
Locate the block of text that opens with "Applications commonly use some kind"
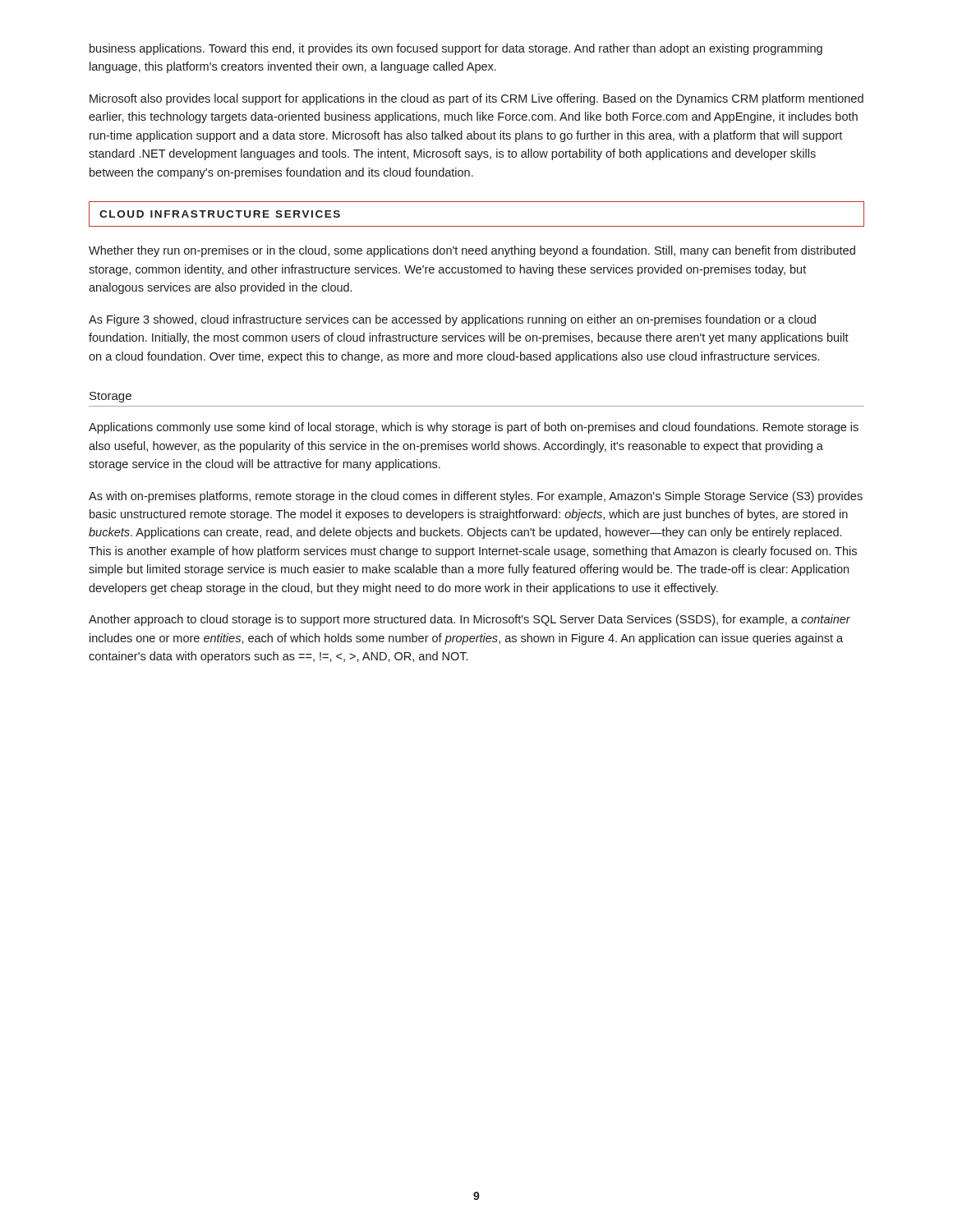point(476,446)
